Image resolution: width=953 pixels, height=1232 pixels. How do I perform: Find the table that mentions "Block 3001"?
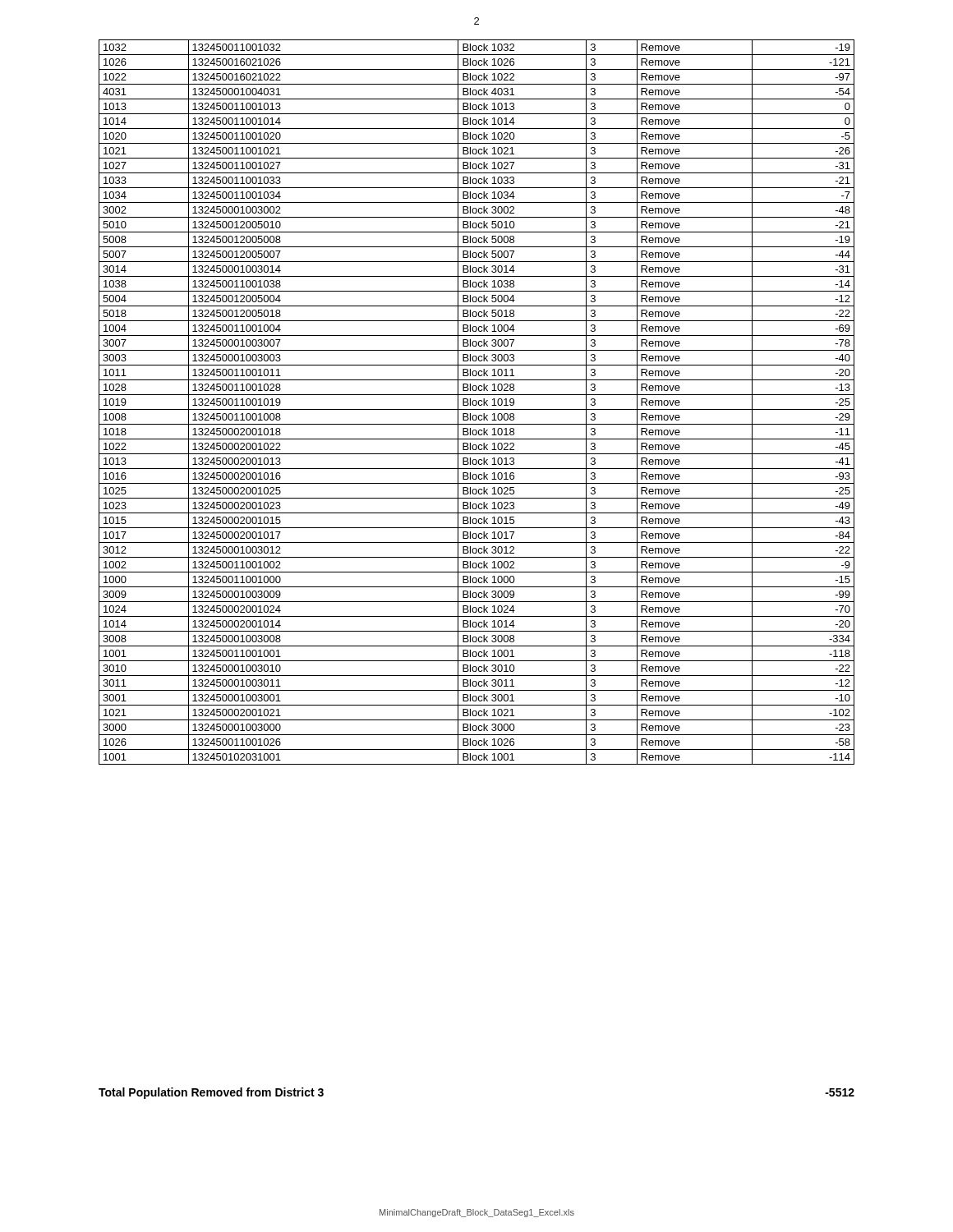(x=476, y=402)
